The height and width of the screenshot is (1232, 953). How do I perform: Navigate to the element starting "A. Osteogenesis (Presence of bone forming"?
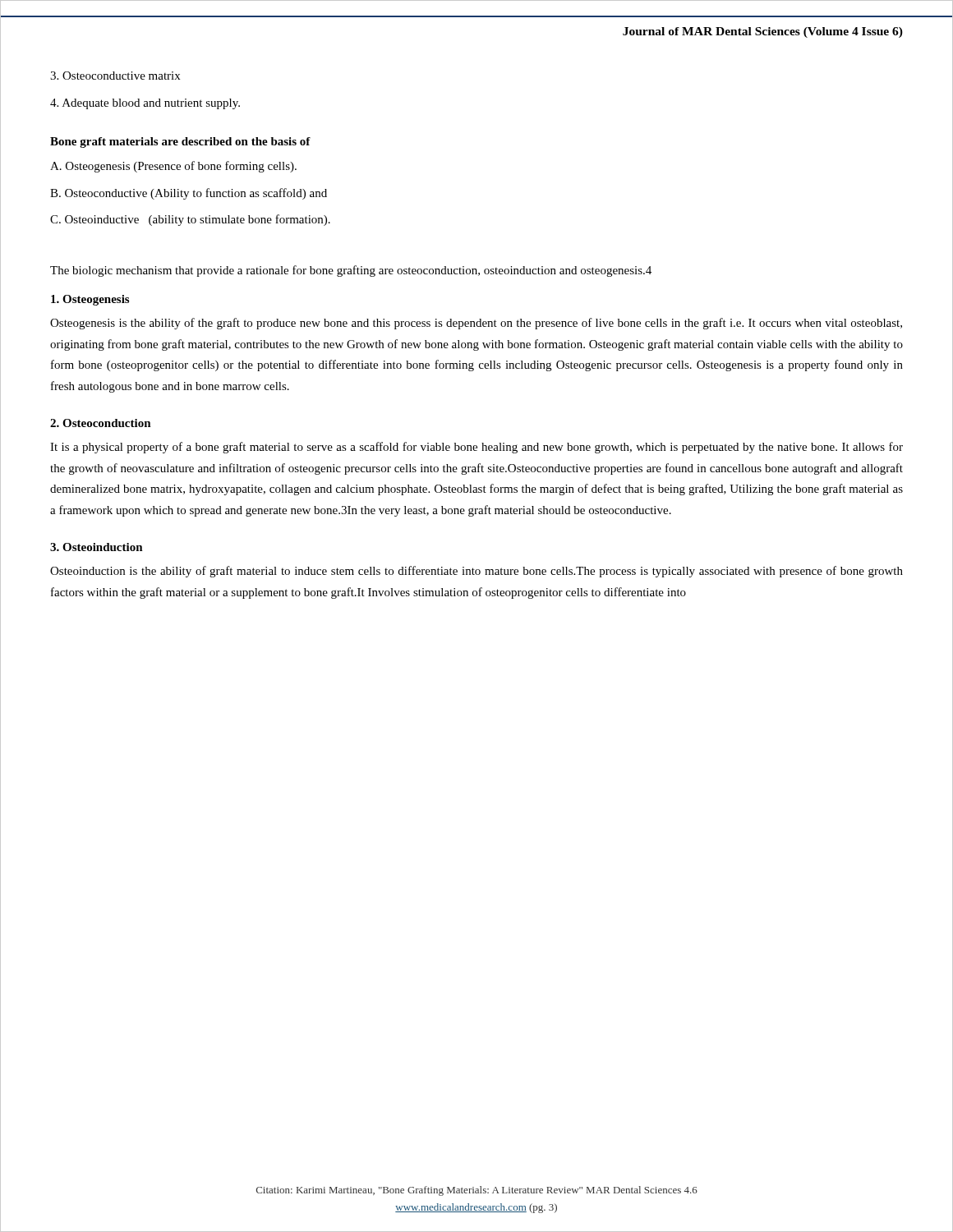pos(174,166)
